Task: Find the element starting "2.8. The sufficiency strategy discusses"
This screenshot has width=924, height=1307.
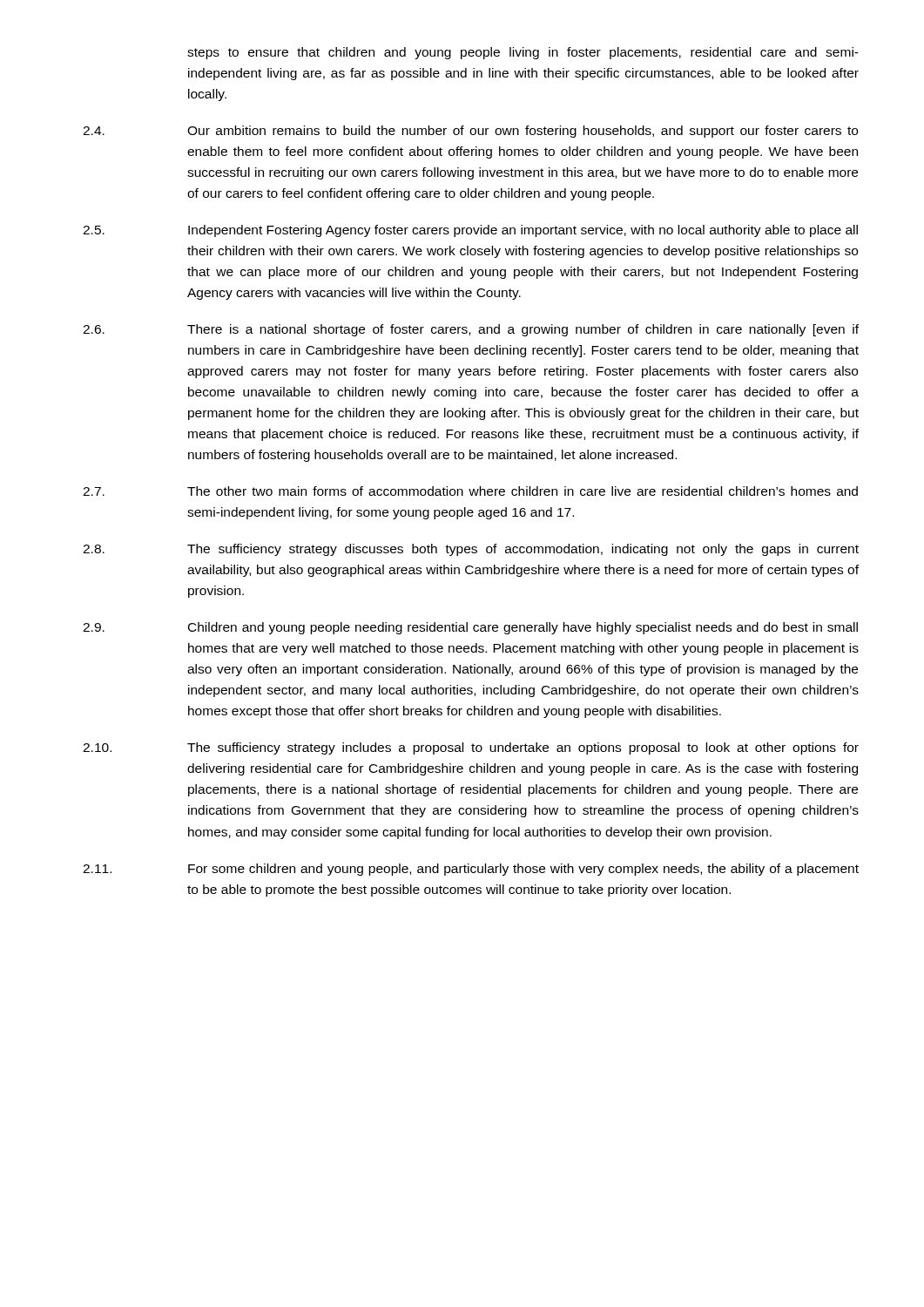Action: [x=471, y=570]
